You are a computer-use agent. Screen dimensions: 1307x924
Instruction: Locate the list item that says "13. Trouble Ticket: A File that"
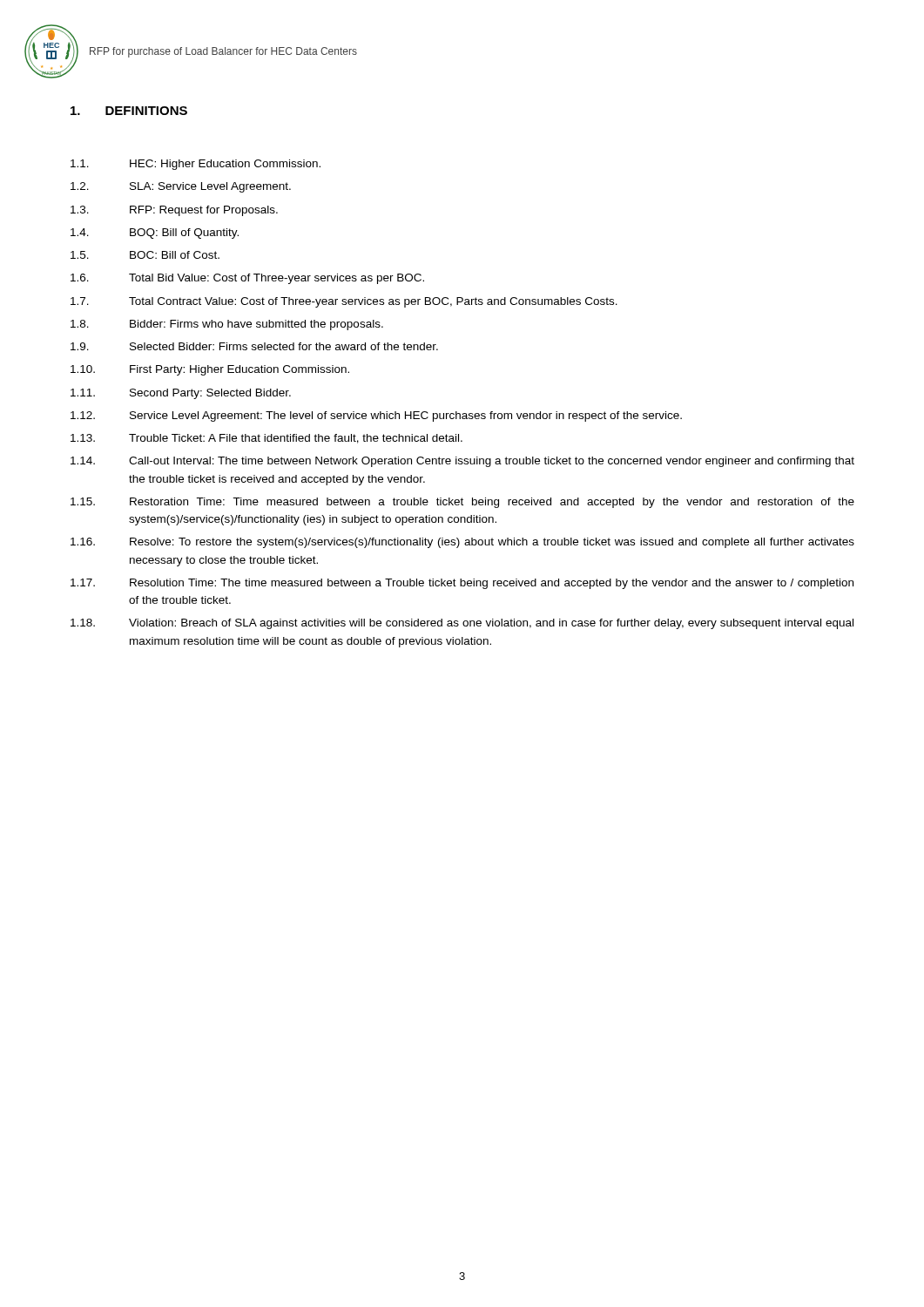point(266,438)
